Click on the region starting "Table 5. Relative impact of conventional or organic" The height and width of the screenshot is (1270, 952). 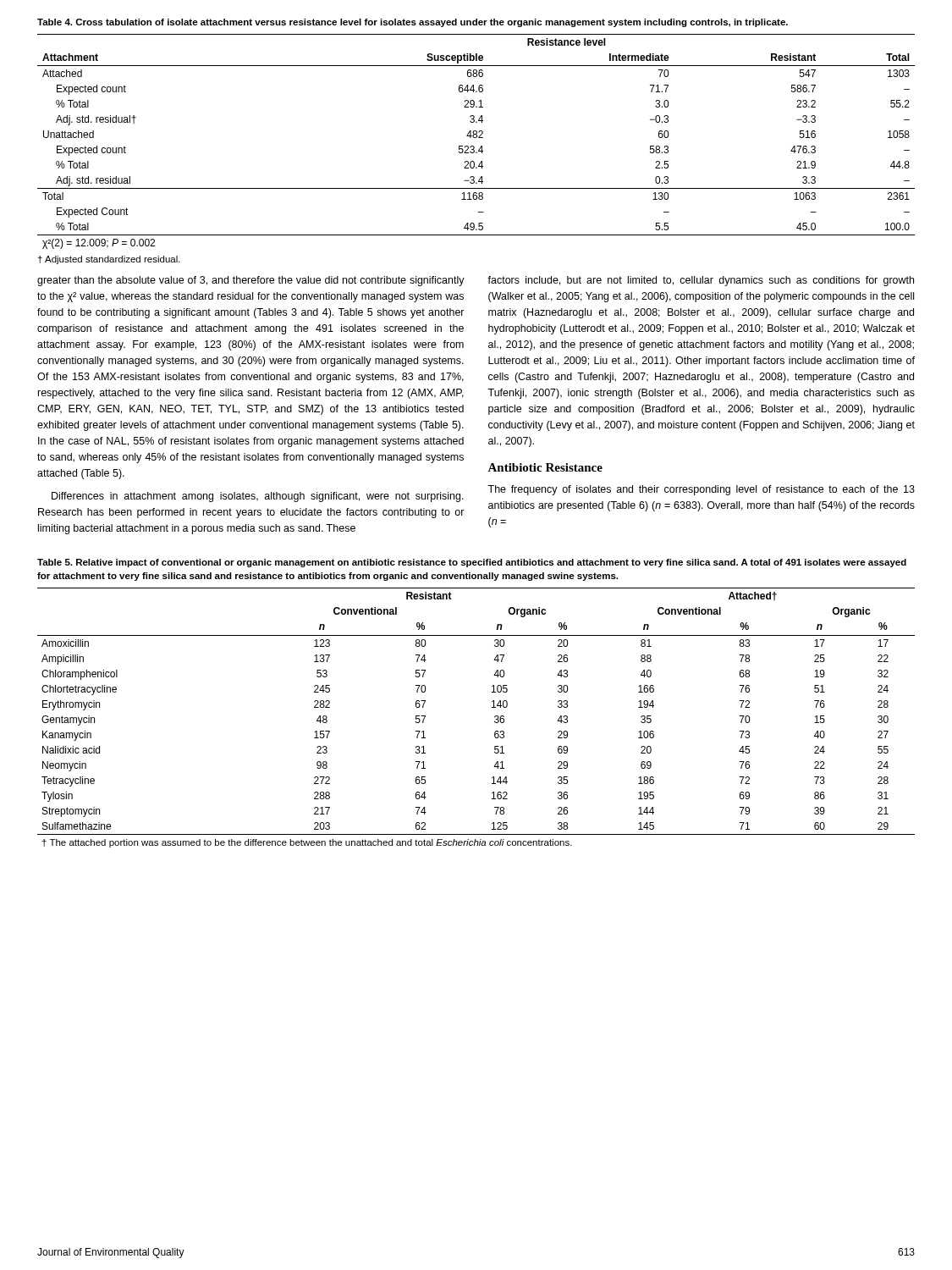(x=472, y=569)
